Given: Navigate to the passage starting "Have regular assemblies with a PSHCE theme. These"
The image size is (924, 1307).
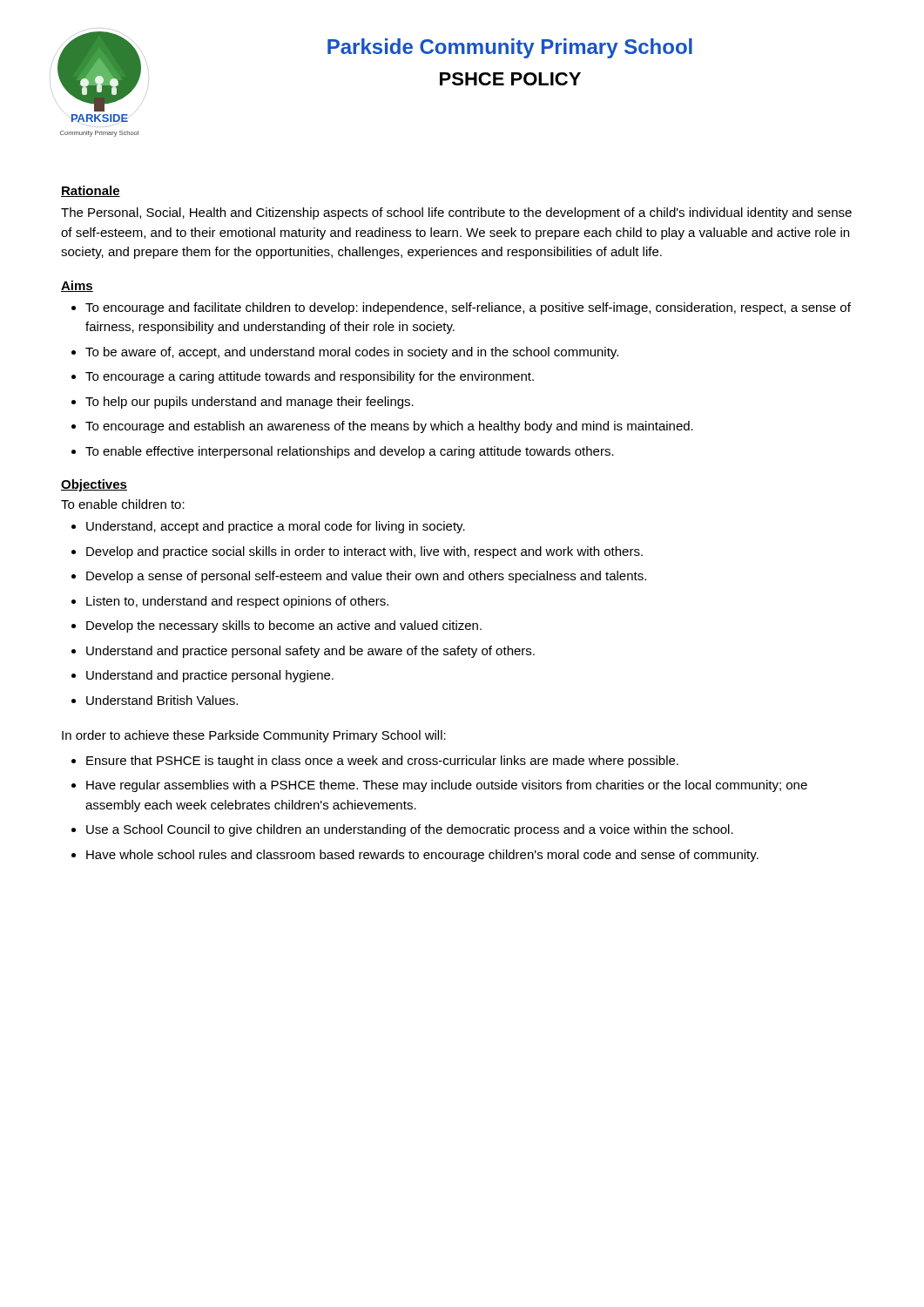Looking at the screenshot, I should click(x=446, y=794).
